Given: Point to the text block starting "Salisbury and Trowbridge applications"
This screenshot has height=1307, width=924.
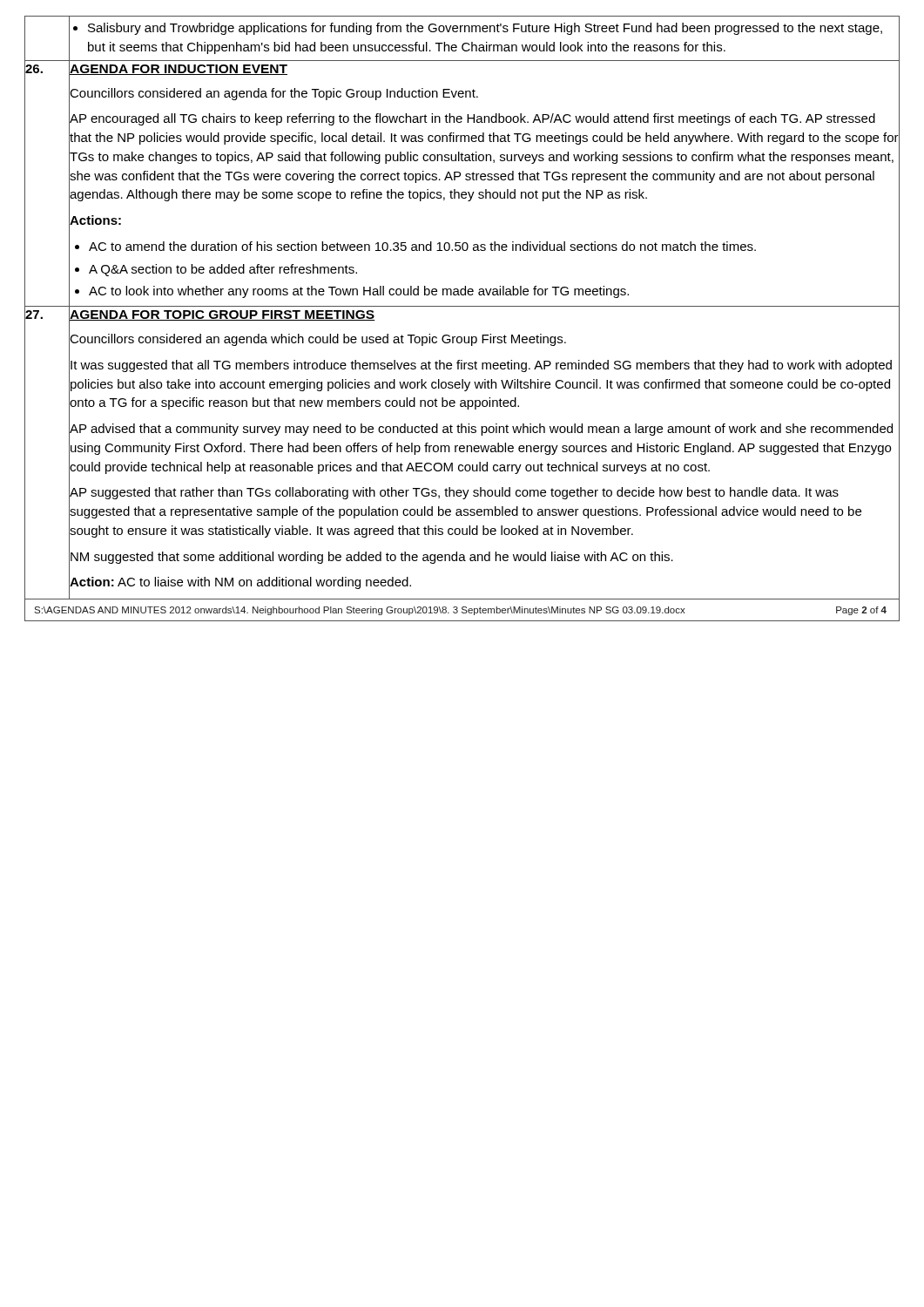Looking at the screenshot, I should (x=484, y=37).
